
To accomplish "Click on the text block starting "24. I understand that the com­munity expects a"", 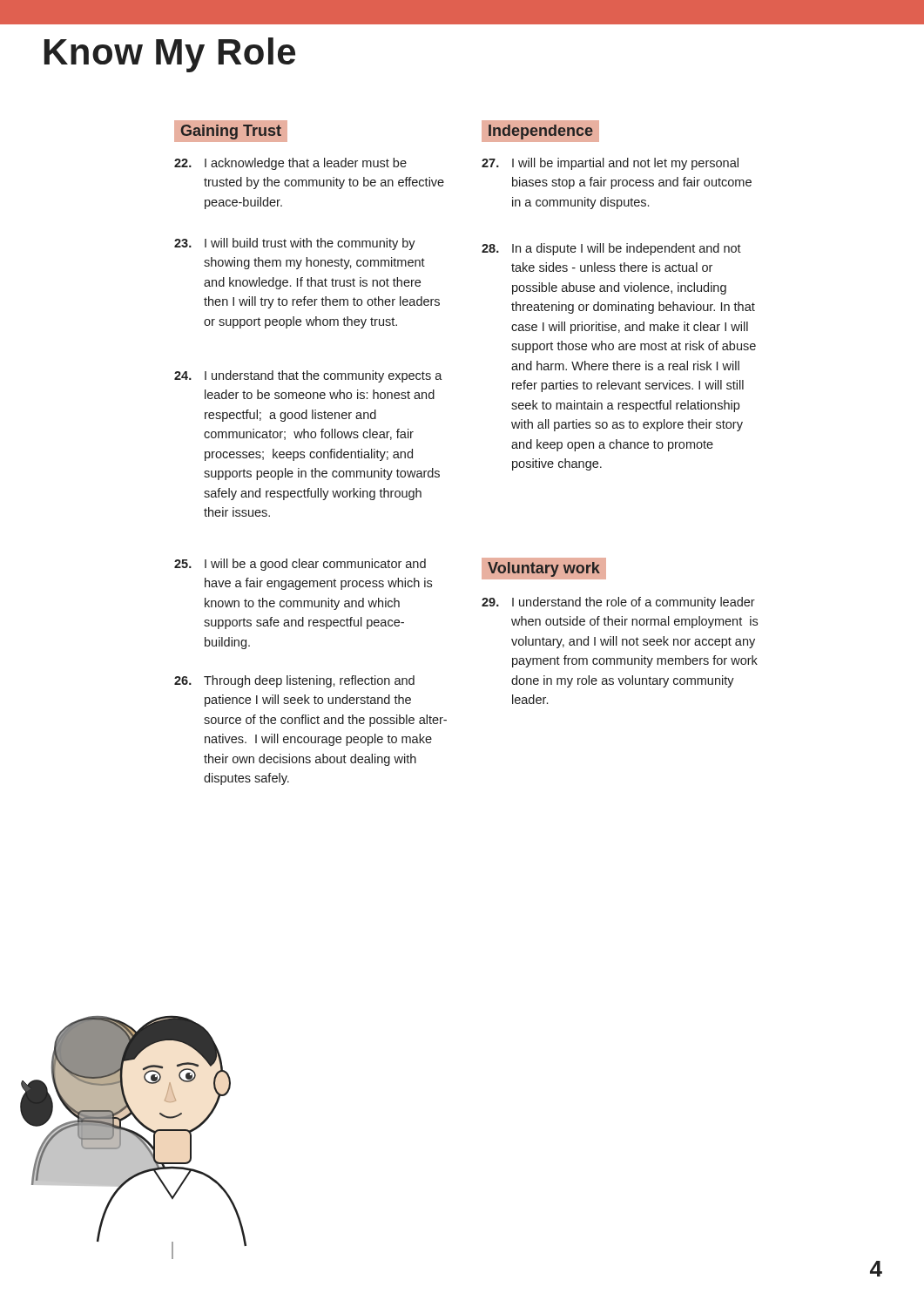I will pos(311,444).
